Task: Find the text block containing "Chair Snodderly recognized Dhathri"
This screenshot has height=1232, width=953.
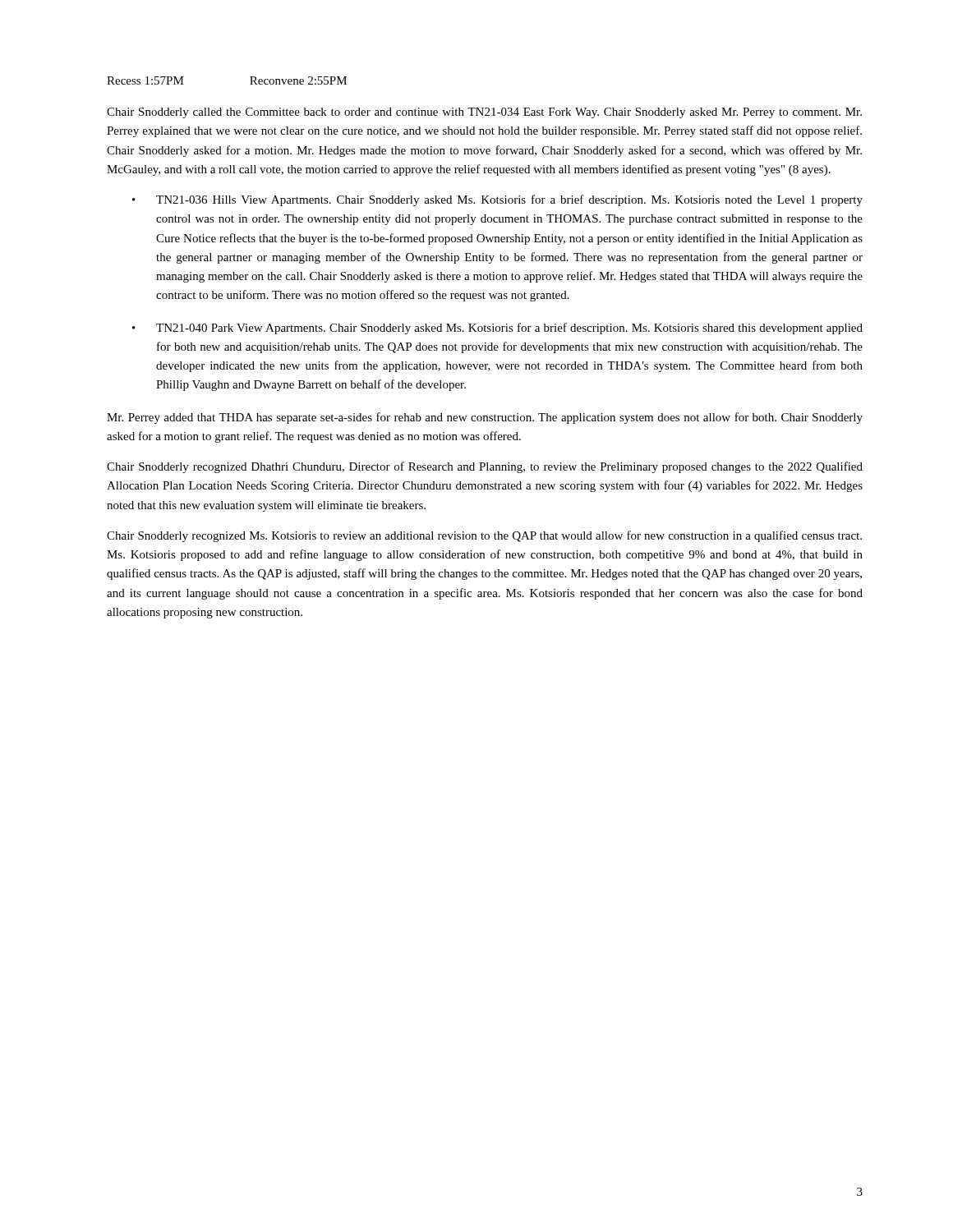Action: [485, 486]
